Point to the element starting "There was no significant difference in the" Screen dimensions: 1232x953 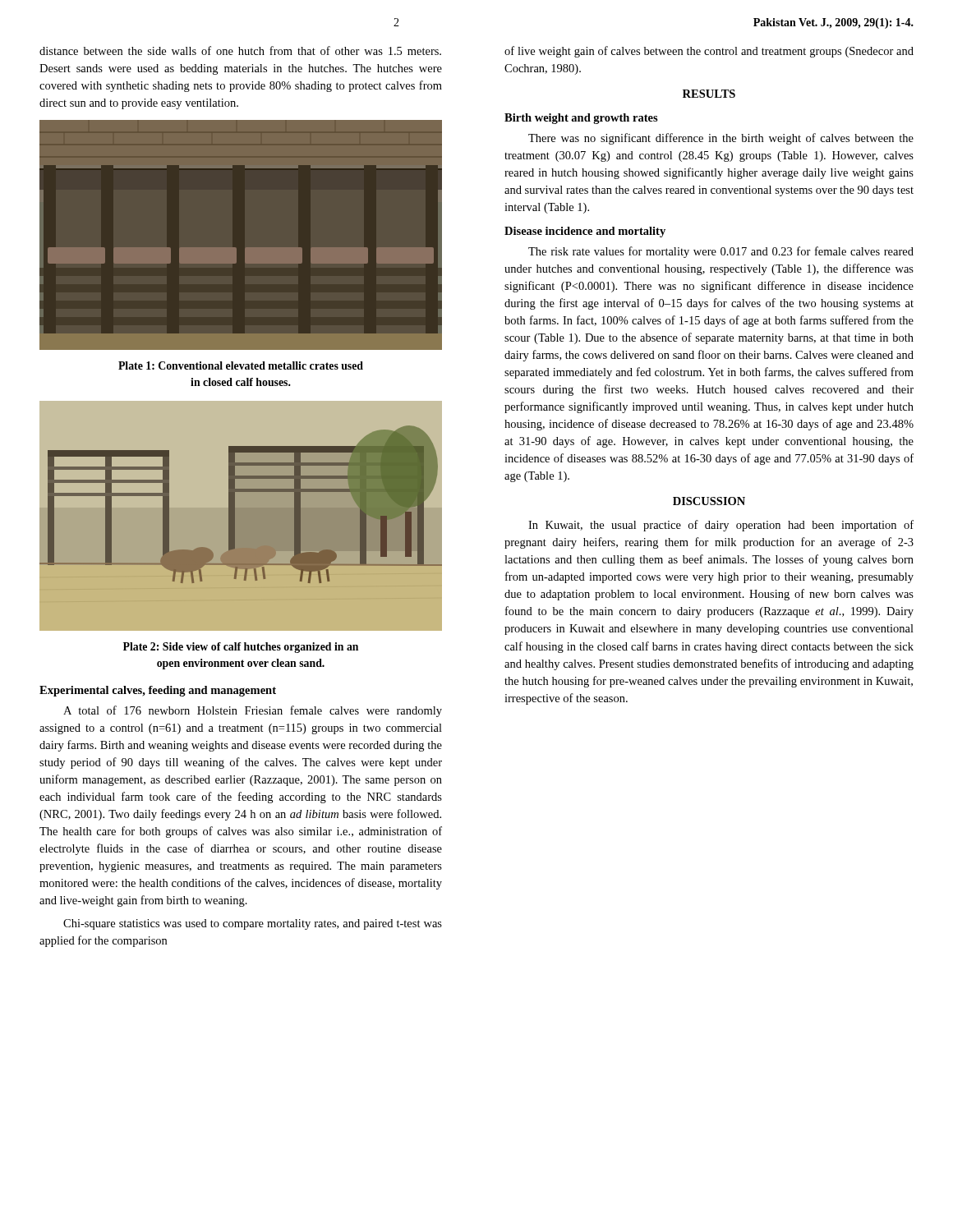coord(709,173)
